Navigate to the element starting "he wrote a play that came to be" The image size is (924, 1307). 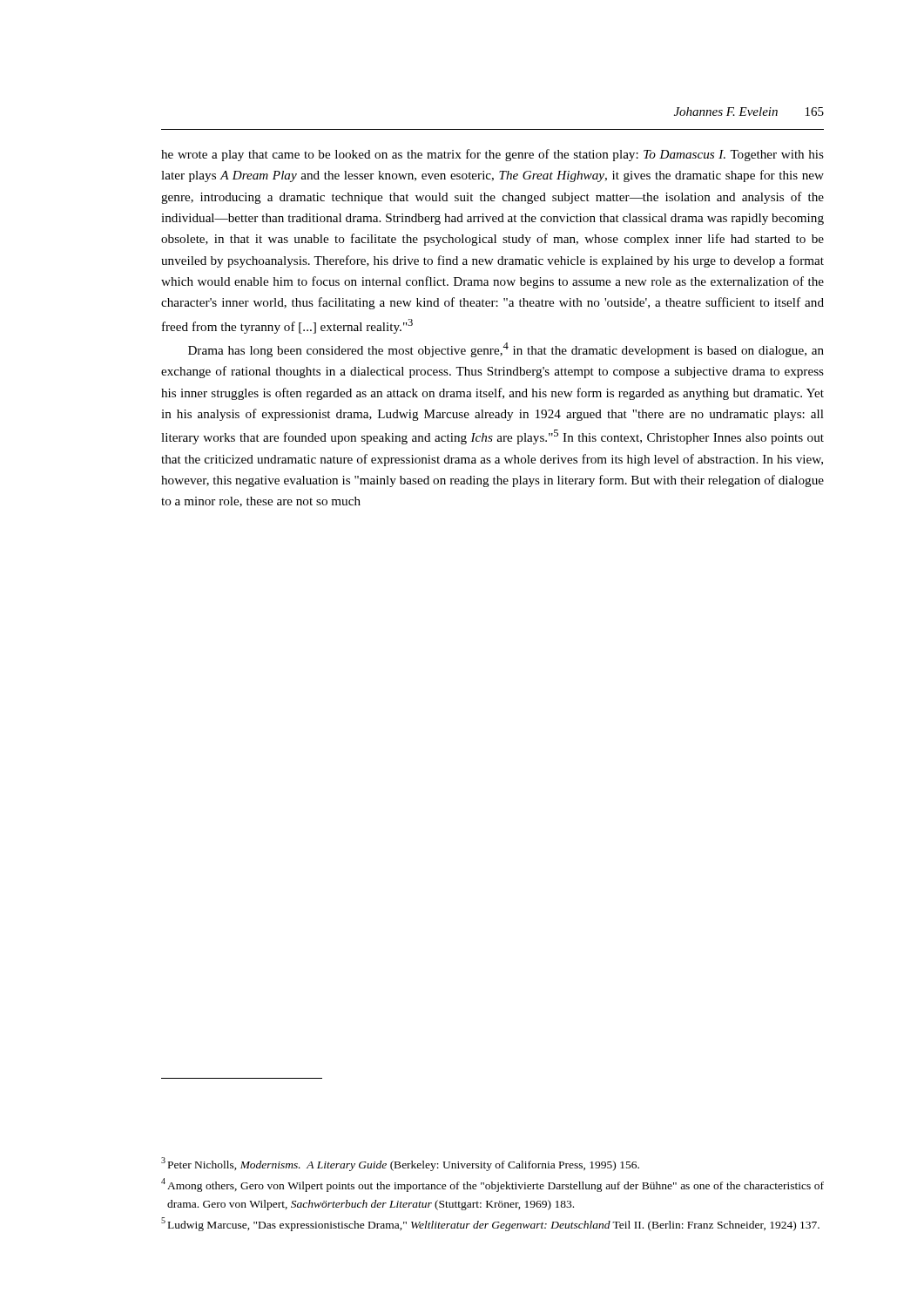[492, 240]
